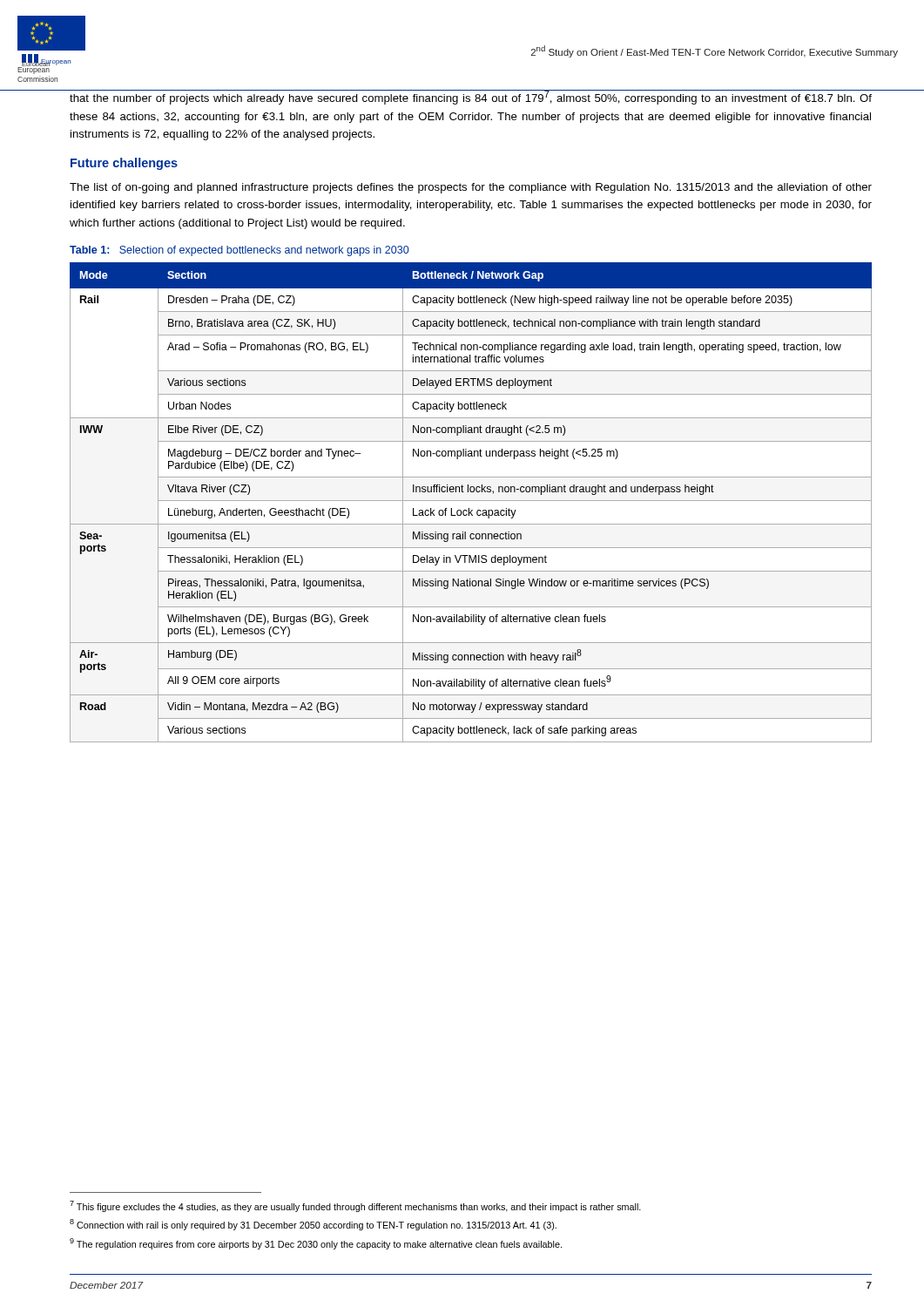Locate the text starting "8 Connection with rail is"
The width and height of the screenshot is (924, 1307).
(x=313, y=1224)
